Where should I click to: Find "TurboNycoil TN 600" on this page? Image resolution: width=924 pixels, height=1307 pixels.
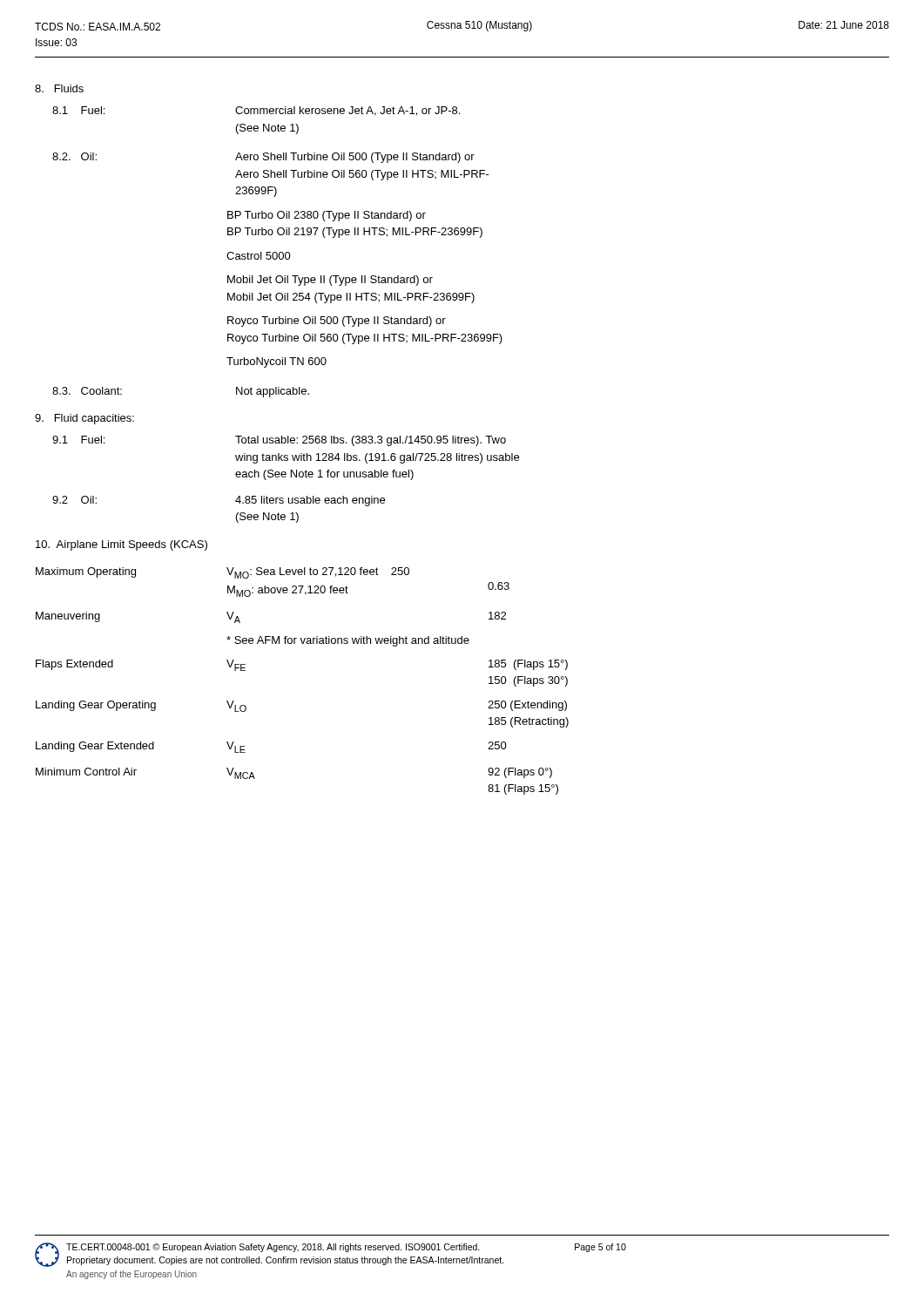pos(276,361)
